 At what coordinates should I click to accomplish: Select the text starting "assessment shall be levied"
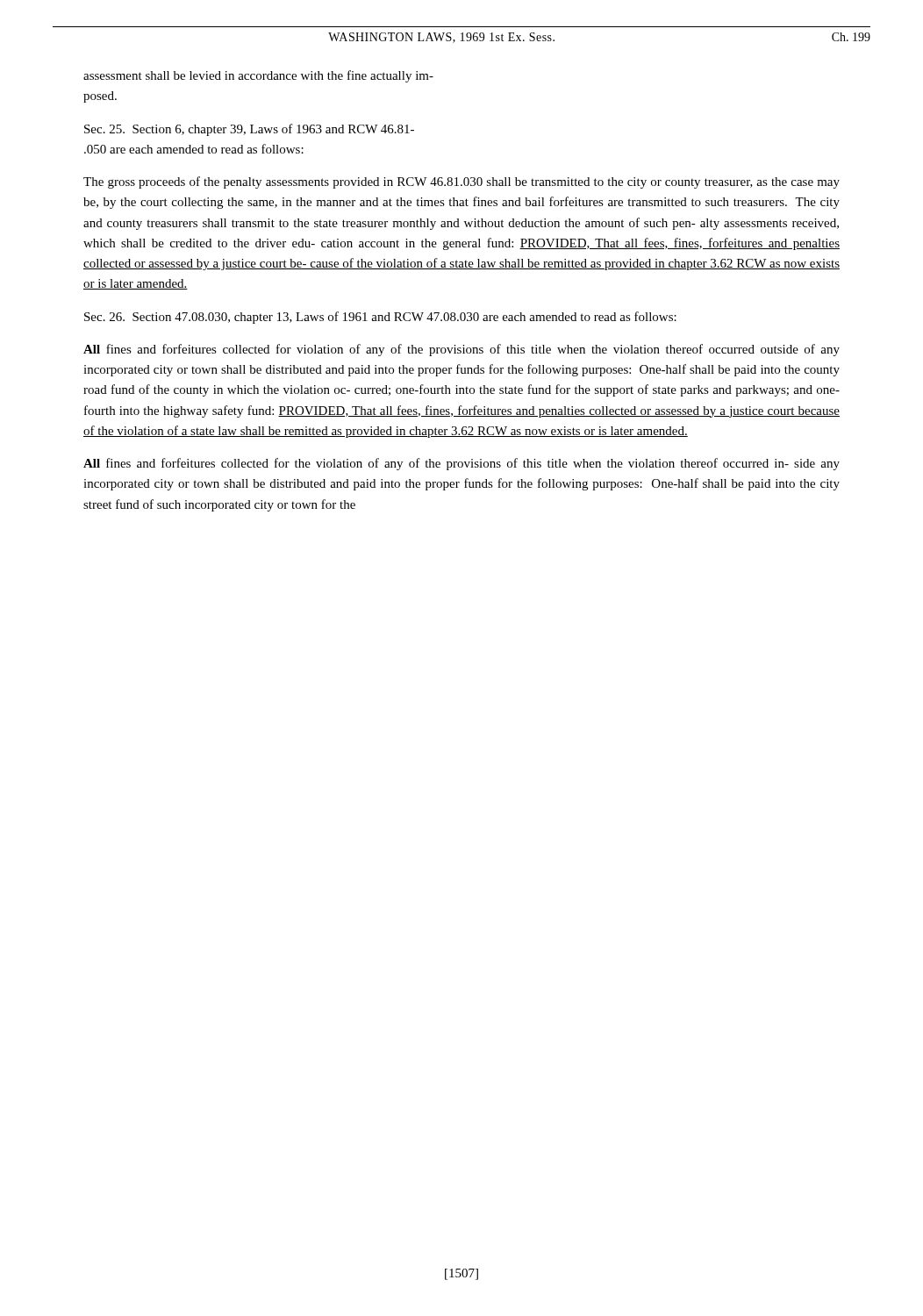pos(258,76)
